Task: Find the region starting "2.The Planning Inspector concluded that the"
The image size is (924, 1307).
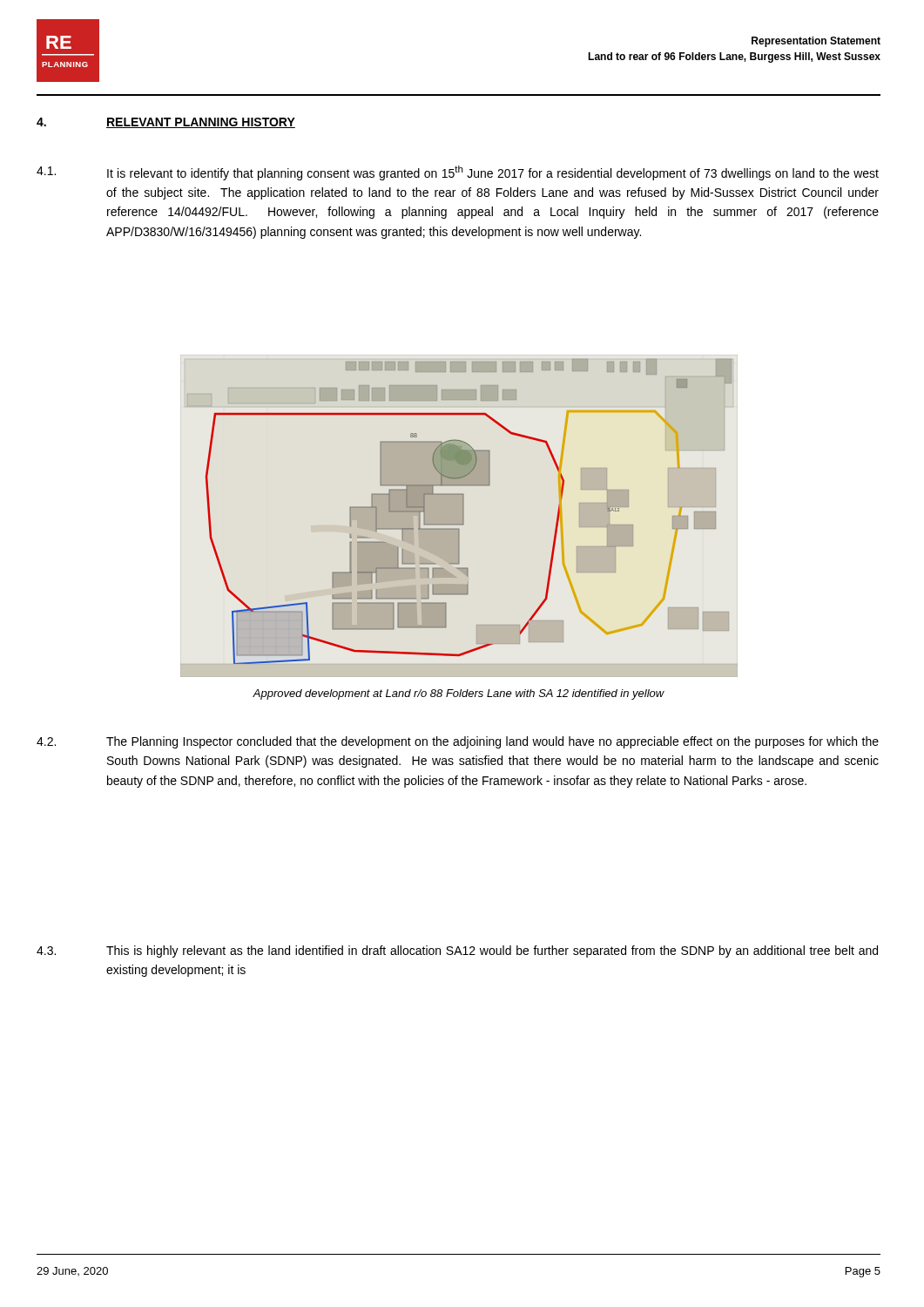Action: (458, 761)
